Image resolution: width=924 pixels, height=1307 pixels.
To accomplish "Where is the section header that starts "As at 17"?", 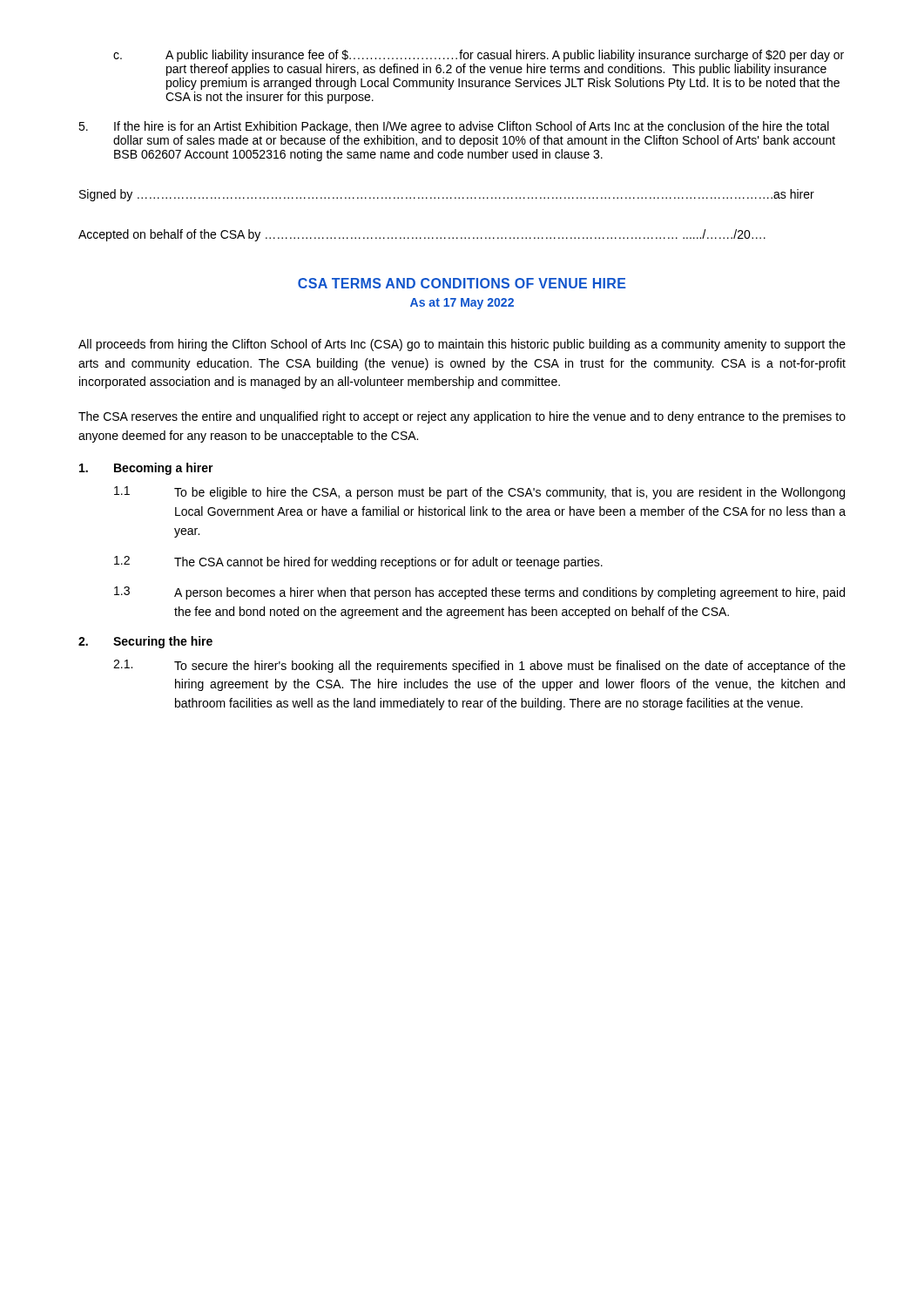I will click(462, 302).
